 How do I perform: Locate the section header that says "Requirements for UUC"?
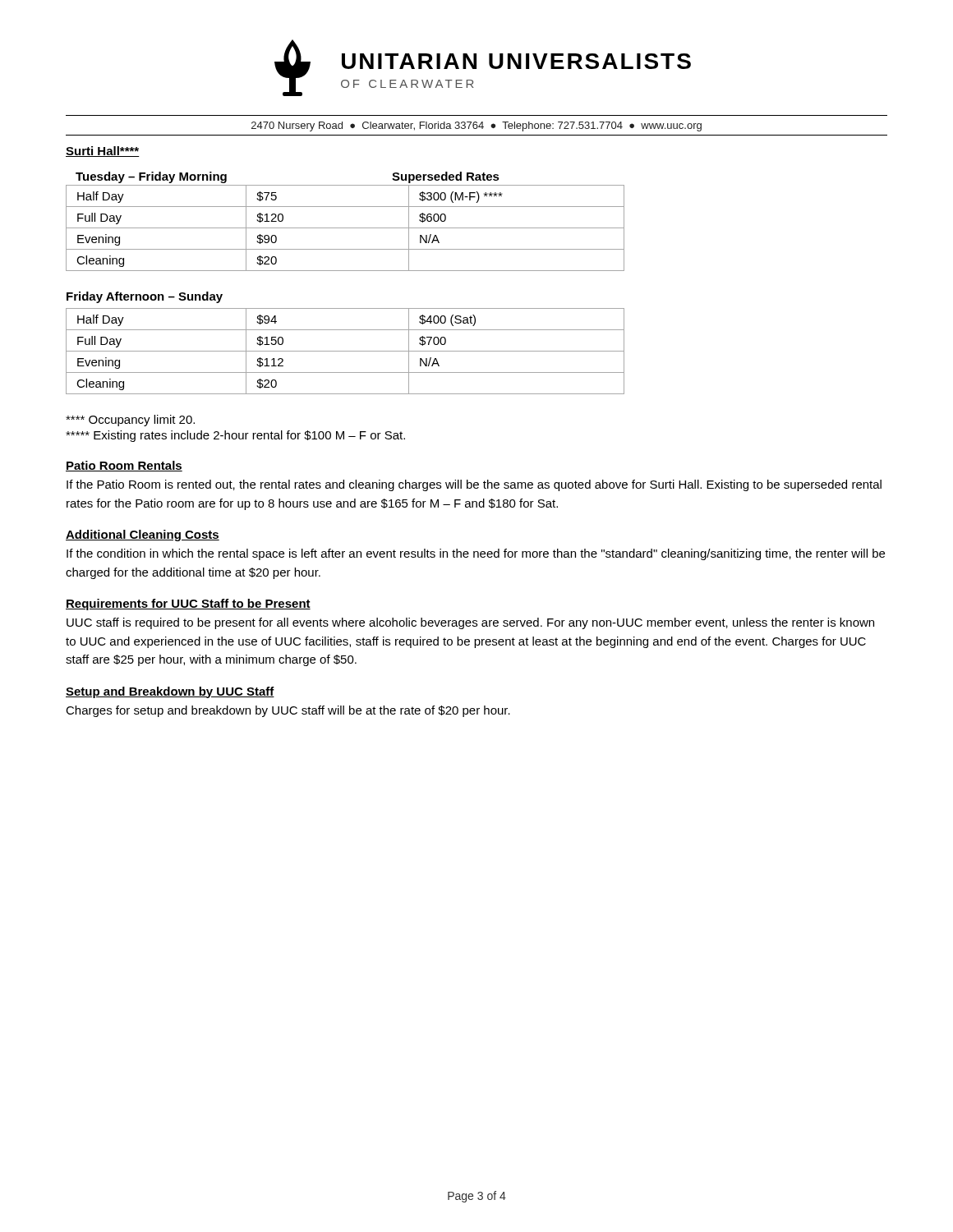(x=188, y=603)
